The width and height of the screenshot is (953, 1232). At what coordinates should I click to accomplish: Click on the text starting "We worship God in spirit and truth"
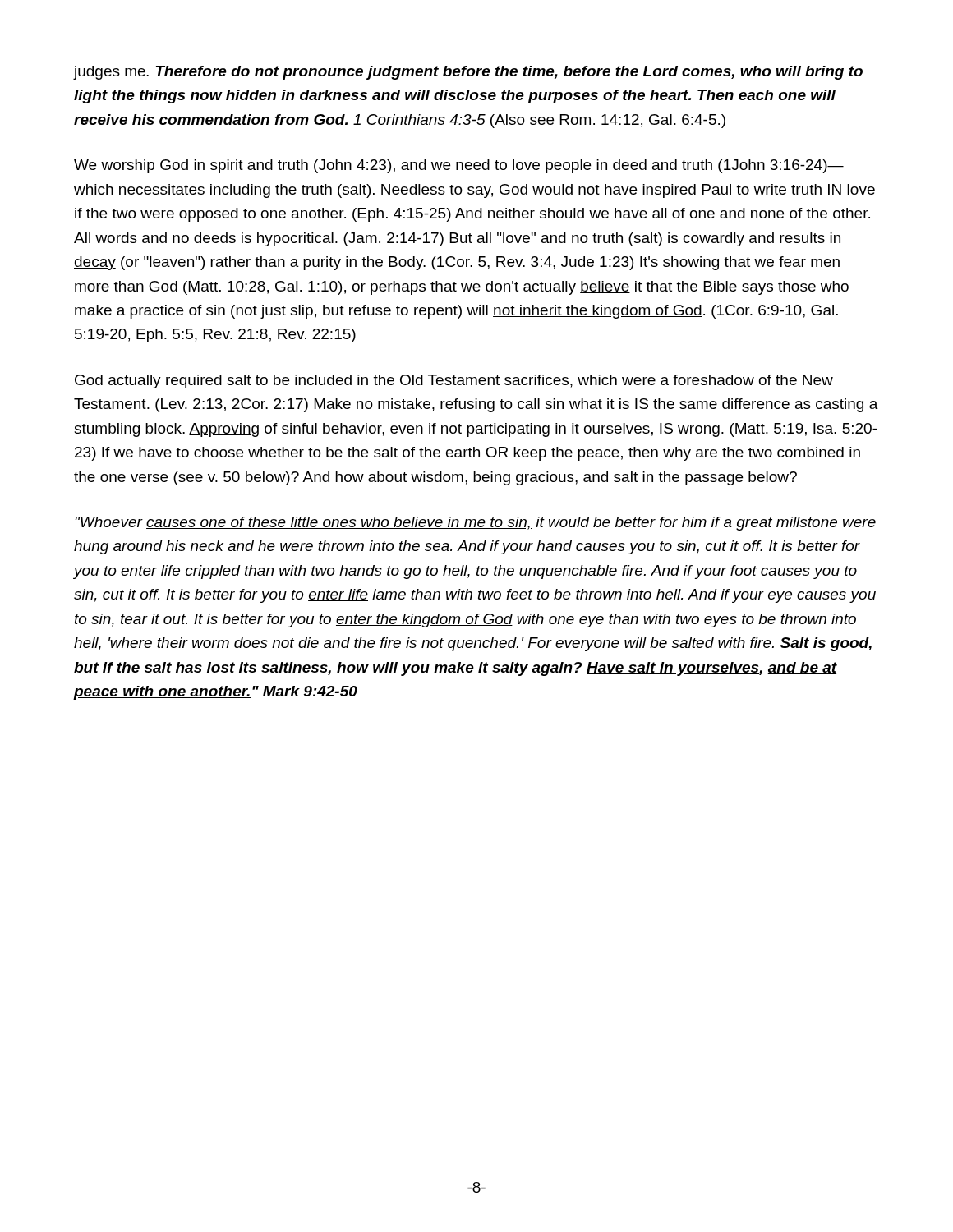[475, 250]
